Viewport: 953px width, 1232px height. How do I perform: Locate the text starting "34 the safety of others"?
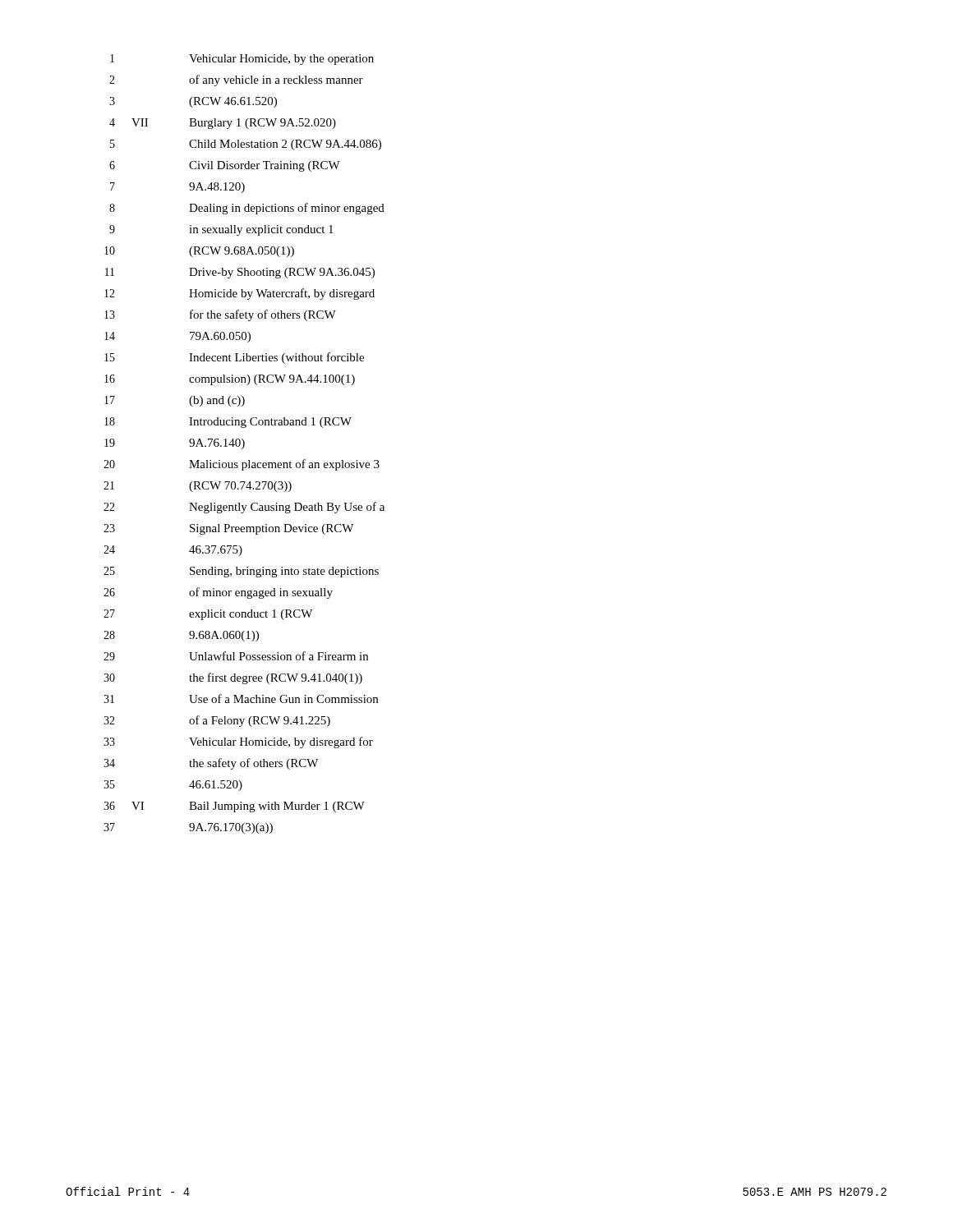point(211,764)
